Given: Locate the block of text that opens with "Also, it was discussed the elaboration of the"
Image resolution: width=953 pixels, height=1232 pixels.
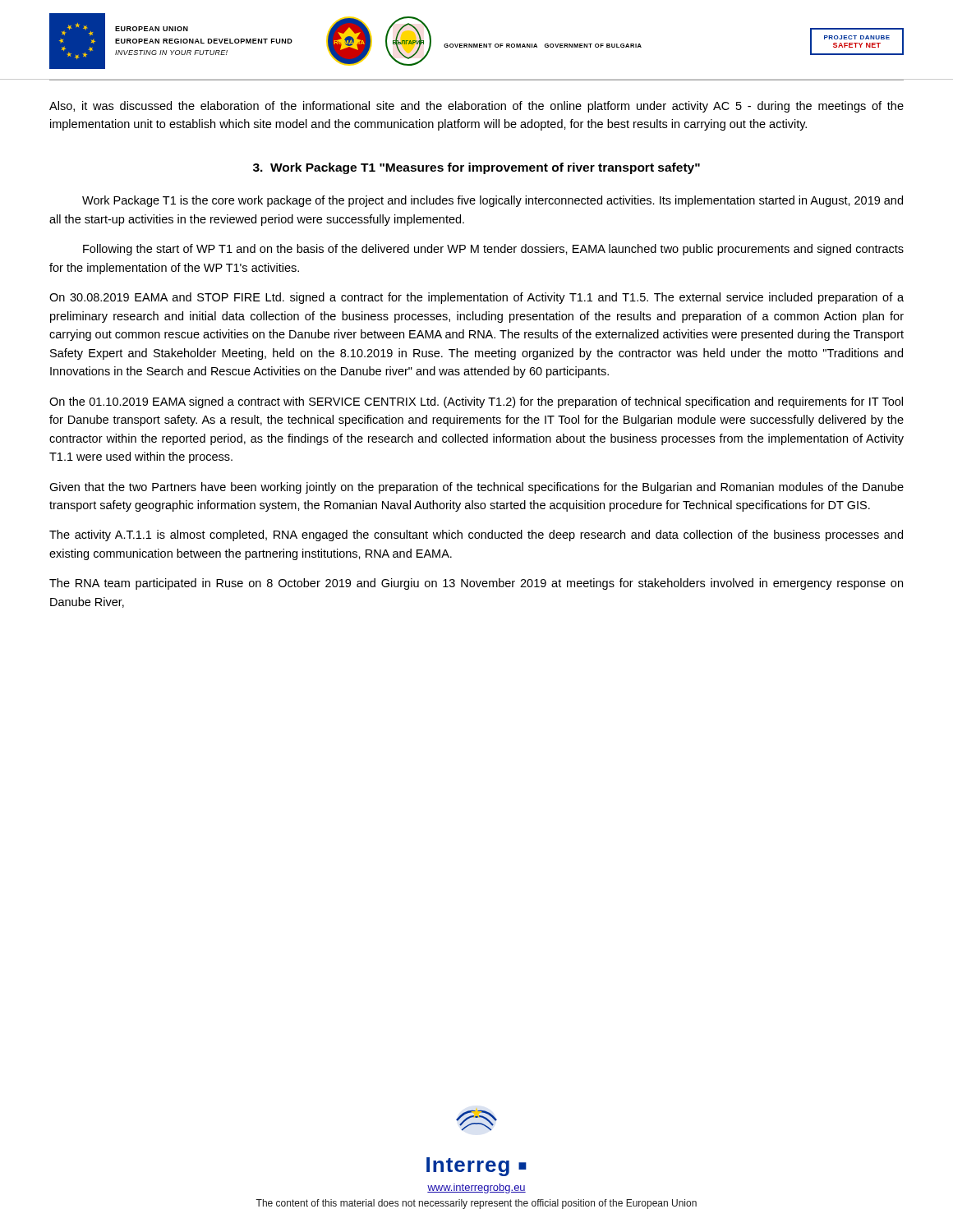Looking at the screenshot, I should [476, 115].
